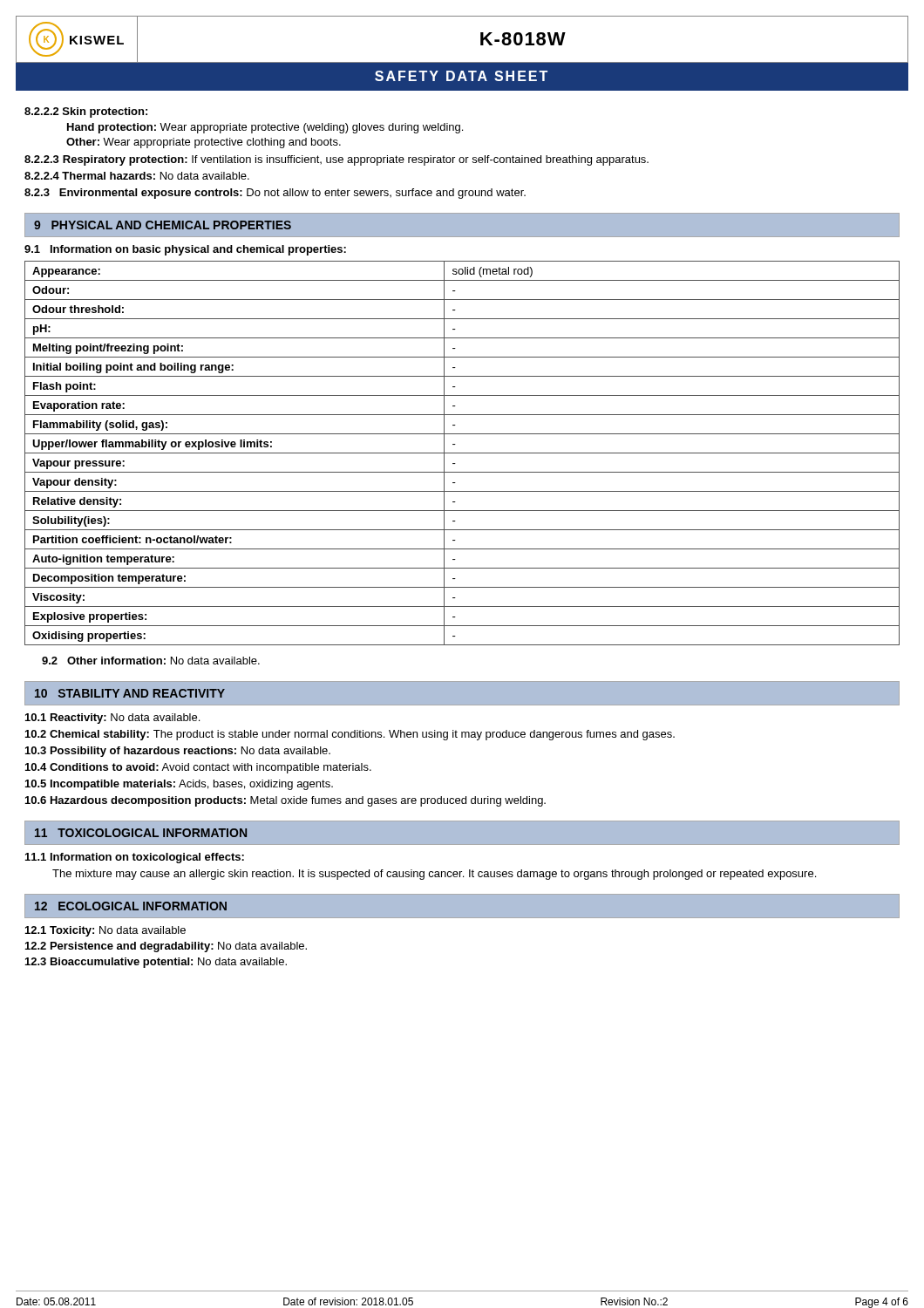The height and width of the screenshot is (1308, 924).
Task: Where does it say "1 Information on toxicological effects:"?
Action: pos(135,857)
